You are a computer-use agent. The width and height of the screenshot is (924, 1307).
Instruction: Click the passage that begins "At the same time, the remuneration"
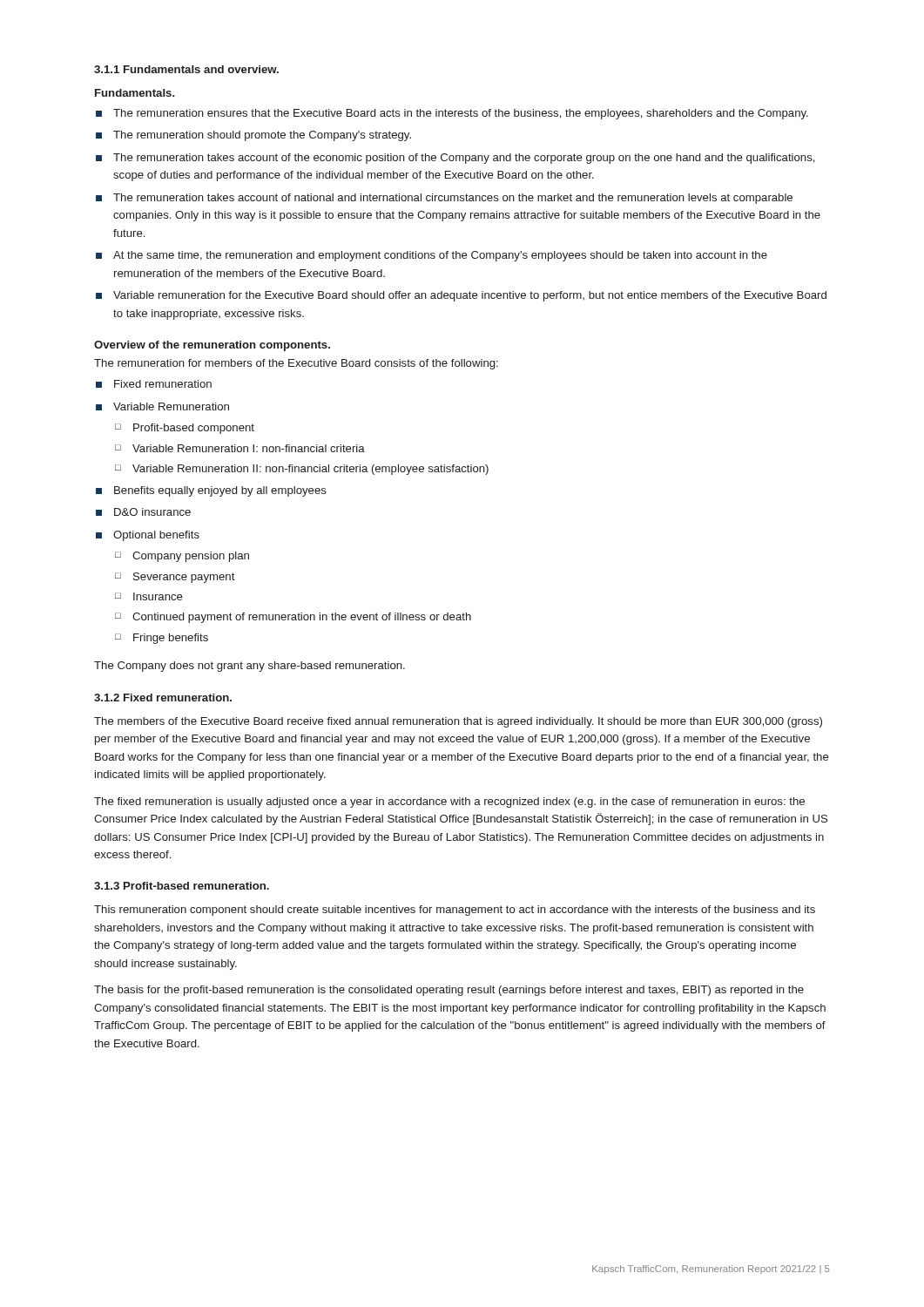[440, 264]
